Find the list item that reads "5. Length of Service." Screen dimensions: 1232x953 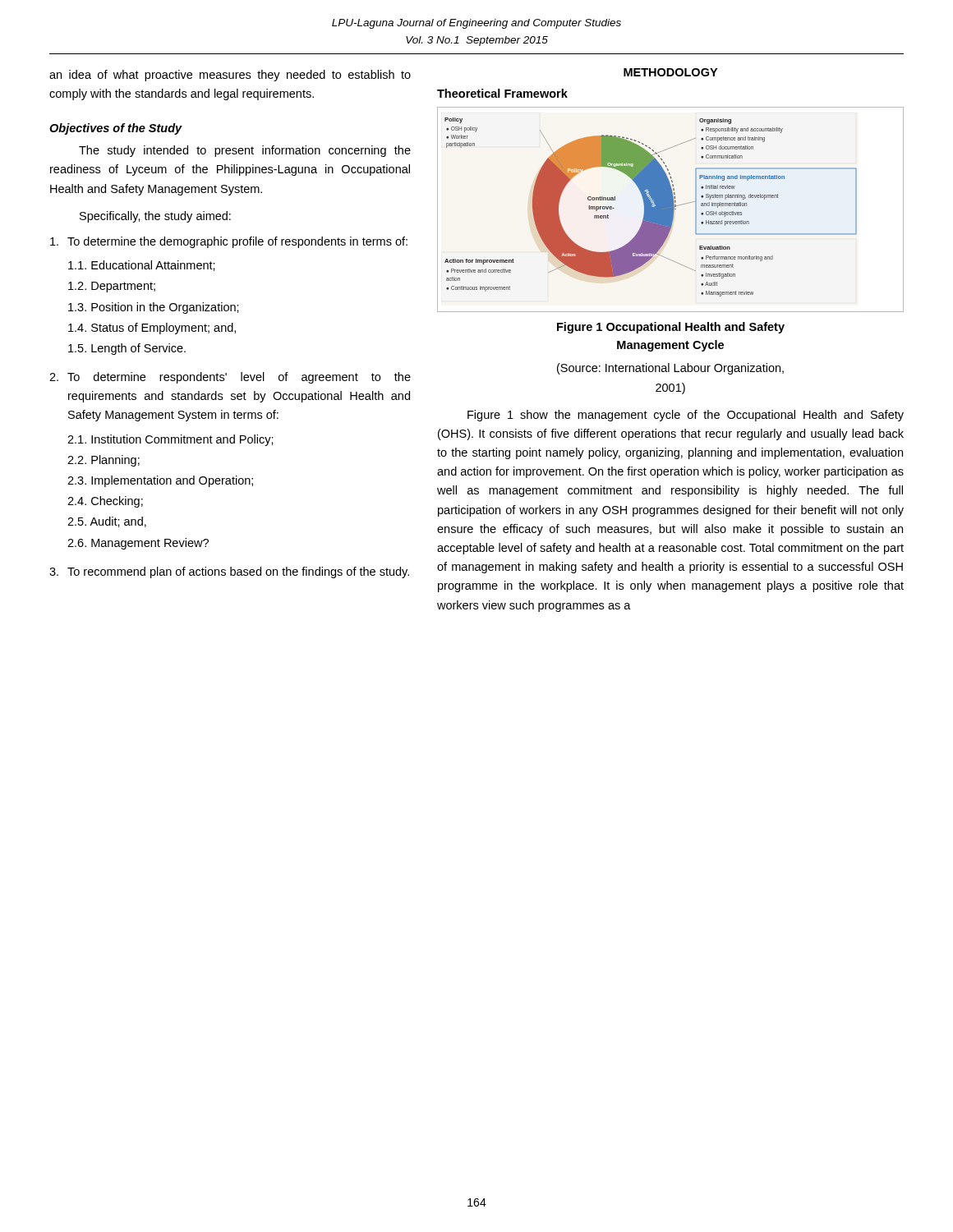click(x=127, y=348)
